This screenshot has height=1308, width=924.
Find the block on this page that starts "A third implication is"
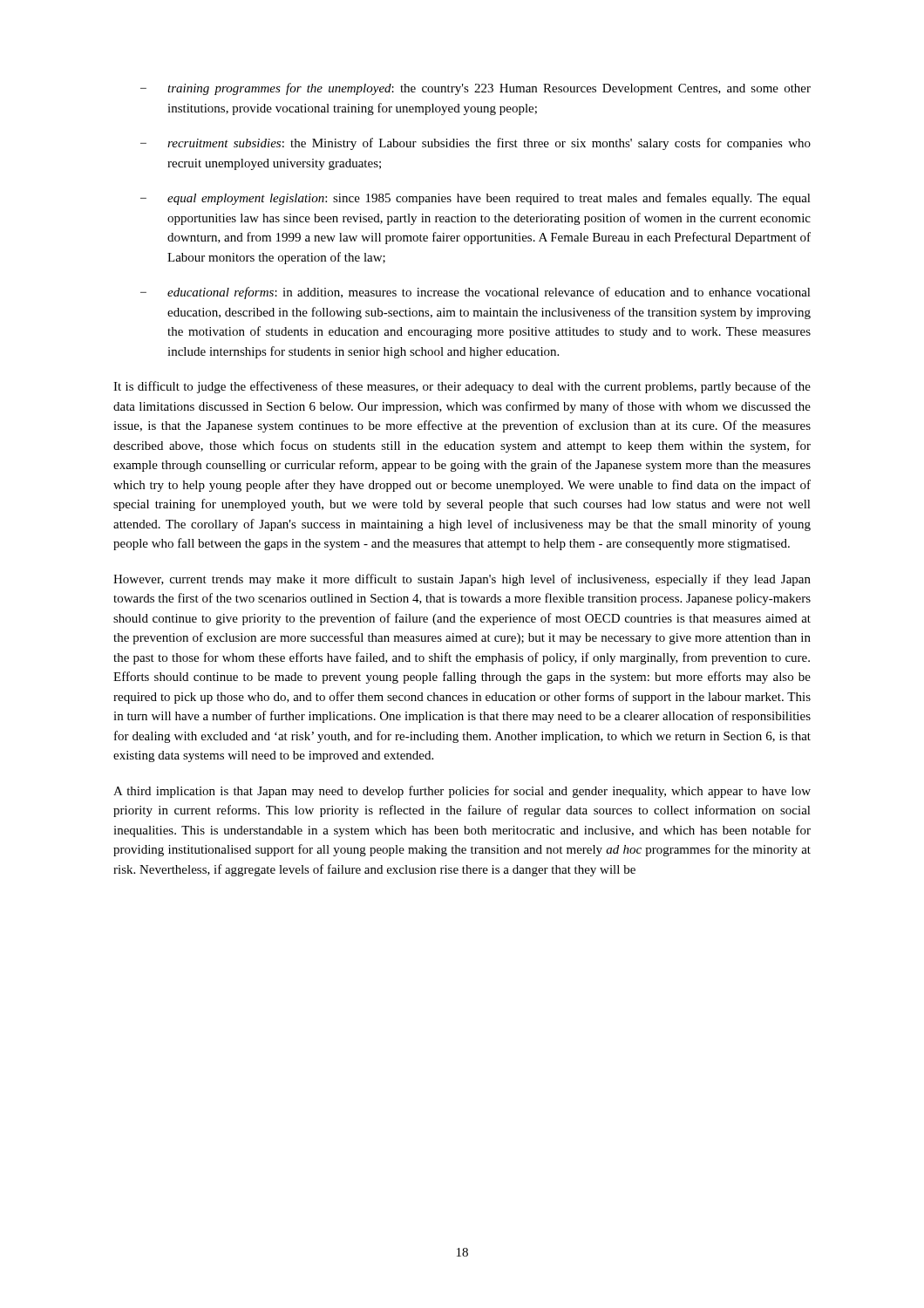[x=462, y=830]
